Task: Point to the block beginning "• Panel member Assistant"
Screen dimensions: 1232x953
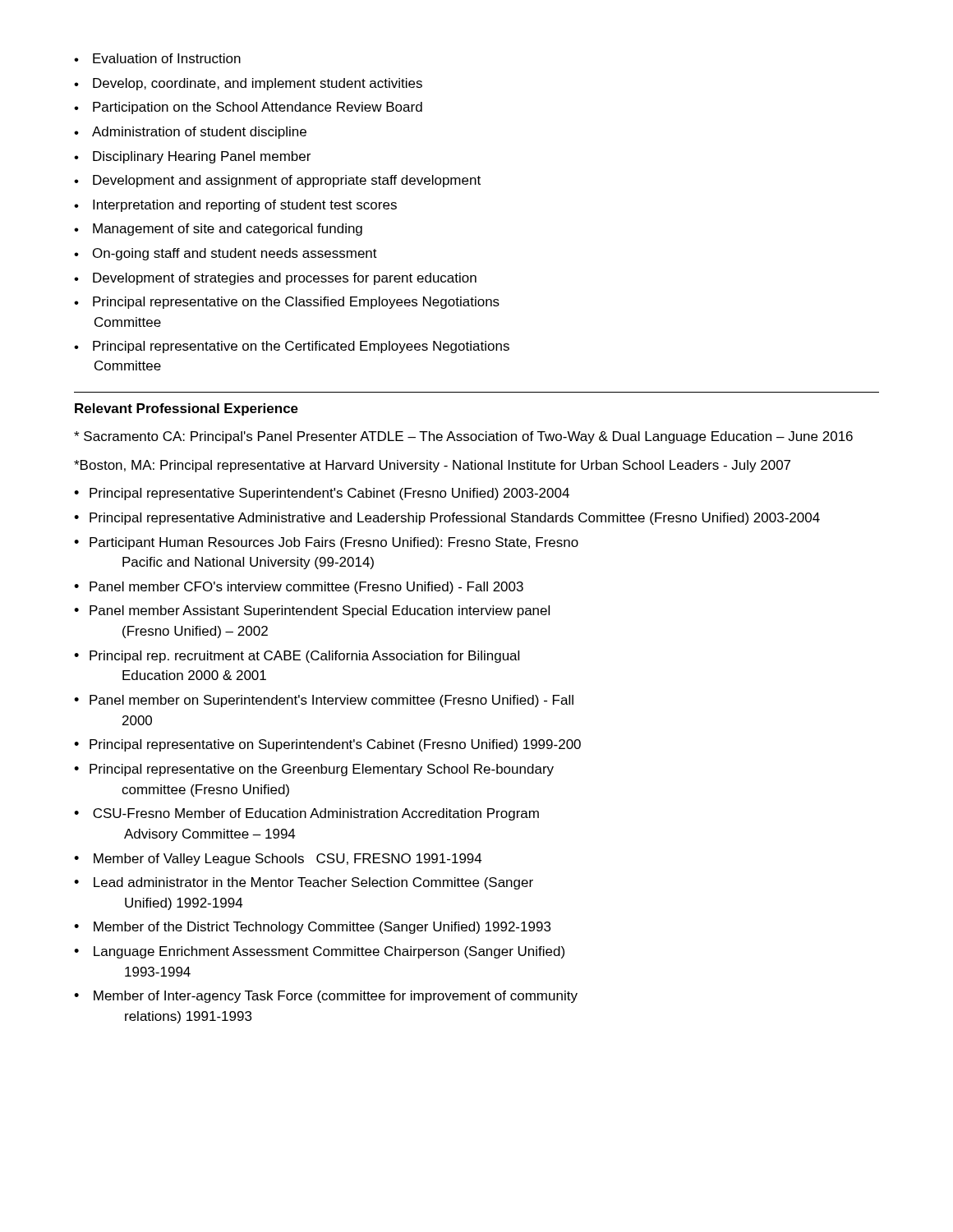Action: click(x=476, y=622)
